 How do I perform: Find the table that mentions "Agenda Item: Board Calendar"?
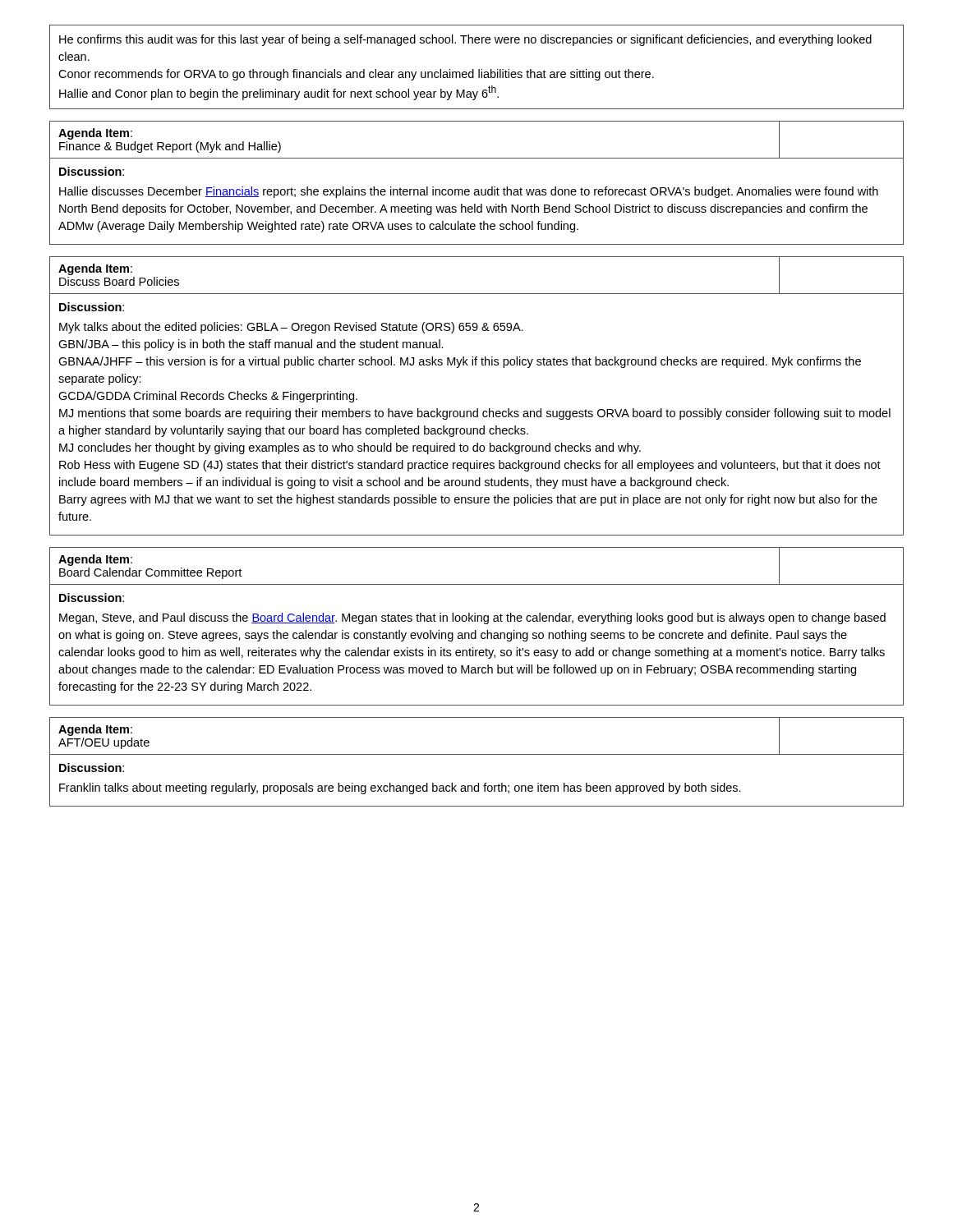coord(476,626)
